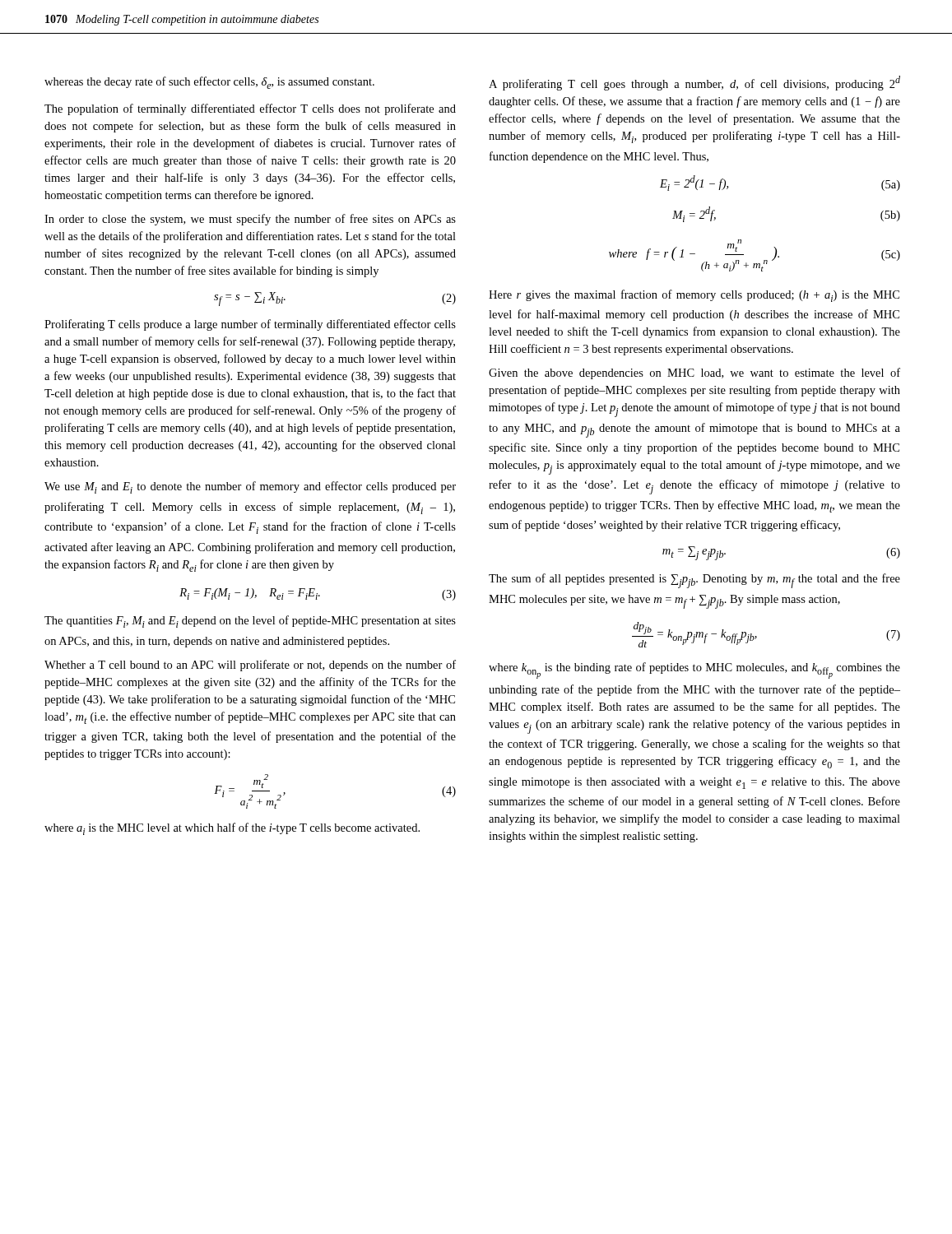The height and width of the screenshot is (1234, 952).
Task: Find the region starting "Given the above"
Action: (694, 449)
